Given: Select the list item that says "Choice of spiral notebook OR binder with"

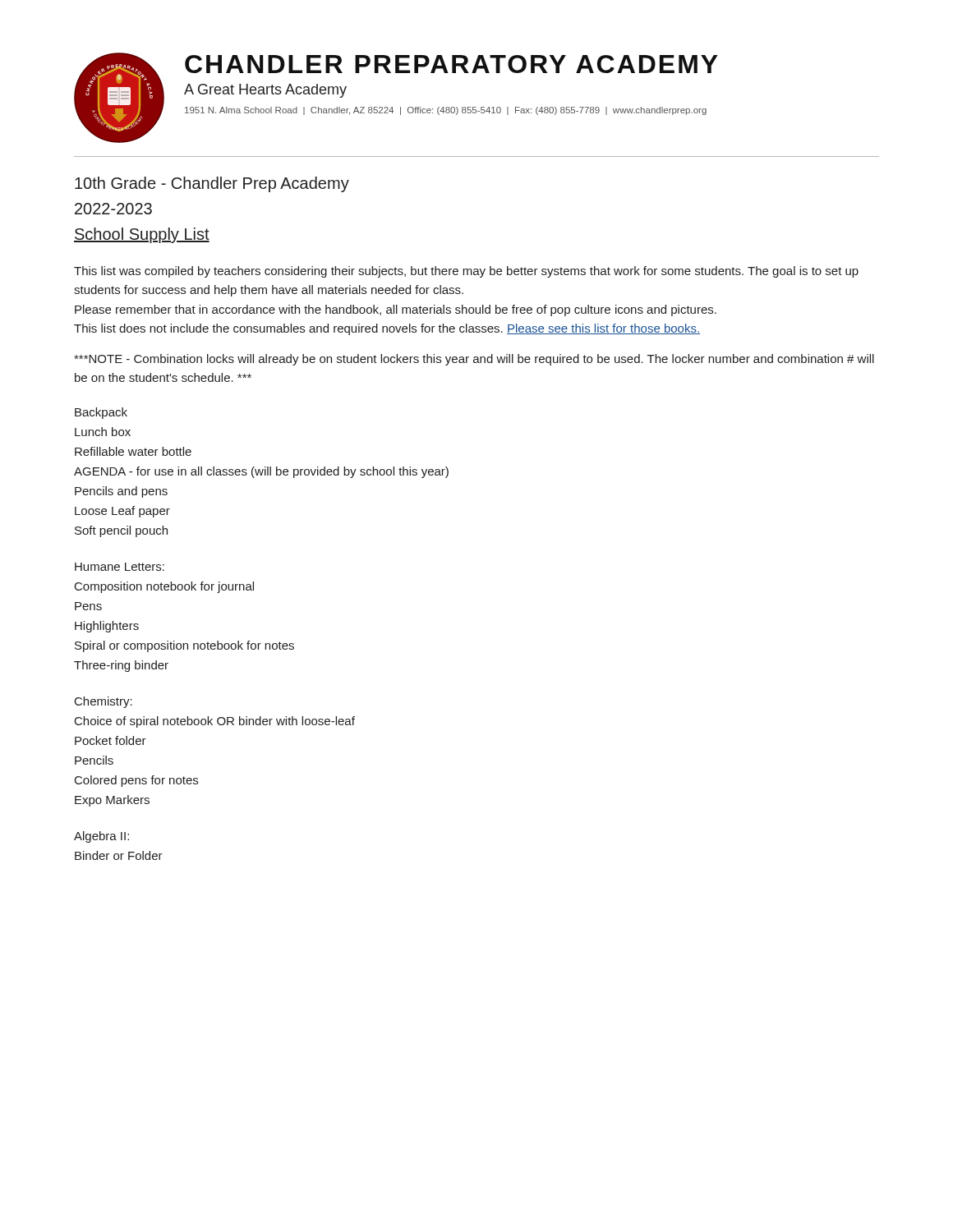Looking at the screenshot, I should [214, 720].
